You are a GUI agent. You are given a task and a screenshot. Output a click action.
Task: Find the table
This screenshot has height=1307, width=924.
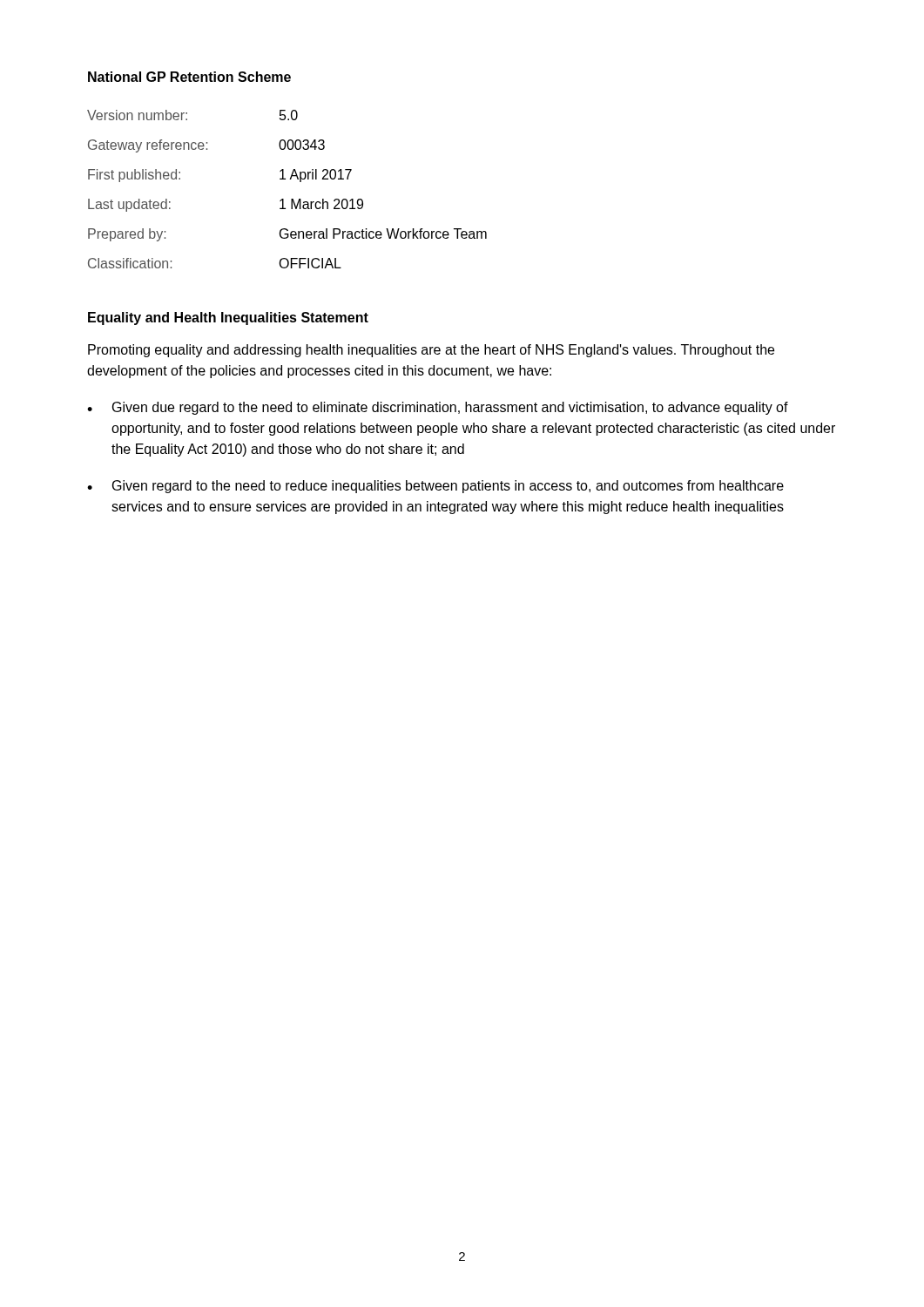[462, 190]
